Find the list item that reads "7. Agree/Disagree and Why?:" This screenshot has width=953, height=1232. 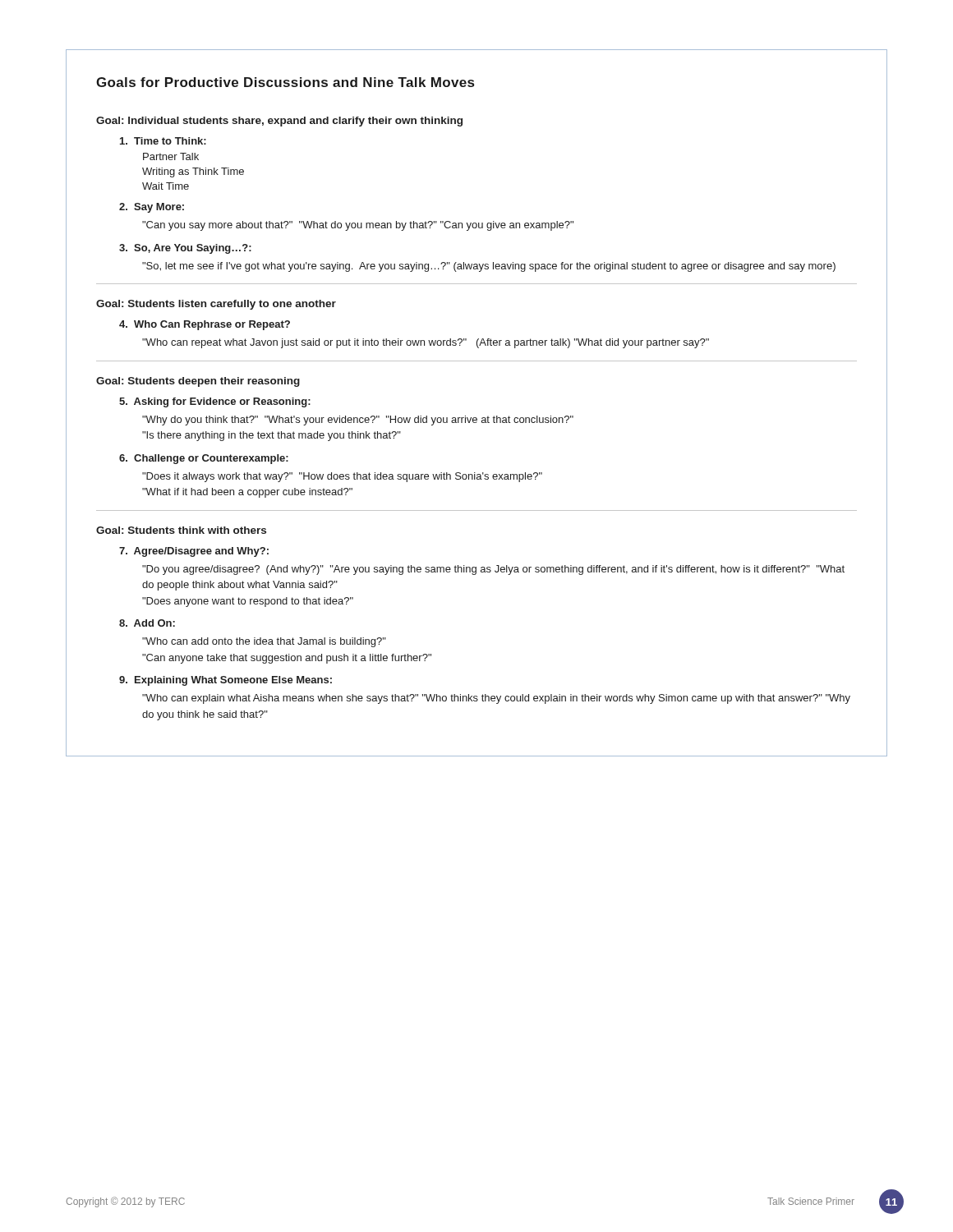pos(194,550)
